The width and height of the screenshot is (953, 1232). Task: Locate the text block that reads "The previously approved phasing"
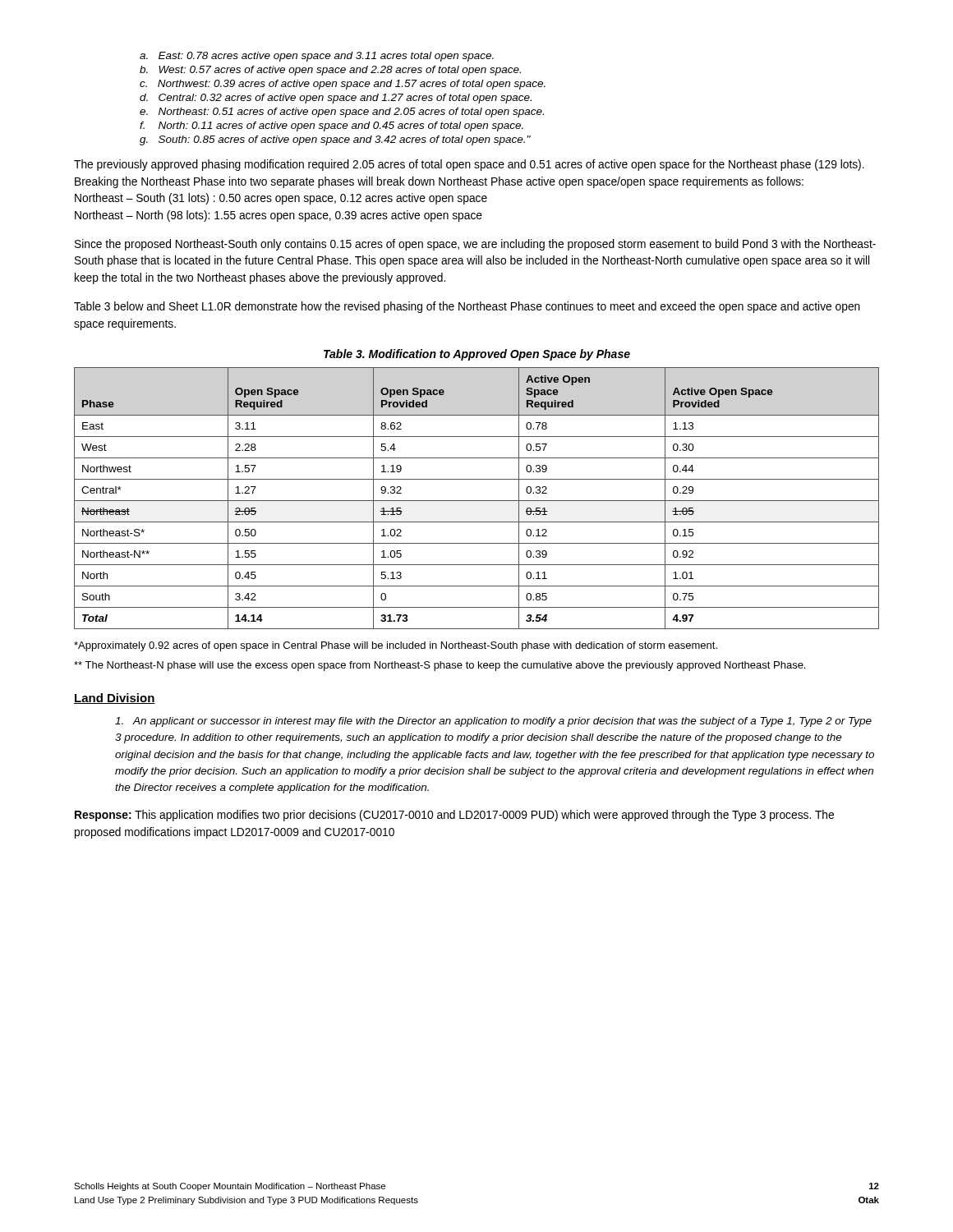469,190
